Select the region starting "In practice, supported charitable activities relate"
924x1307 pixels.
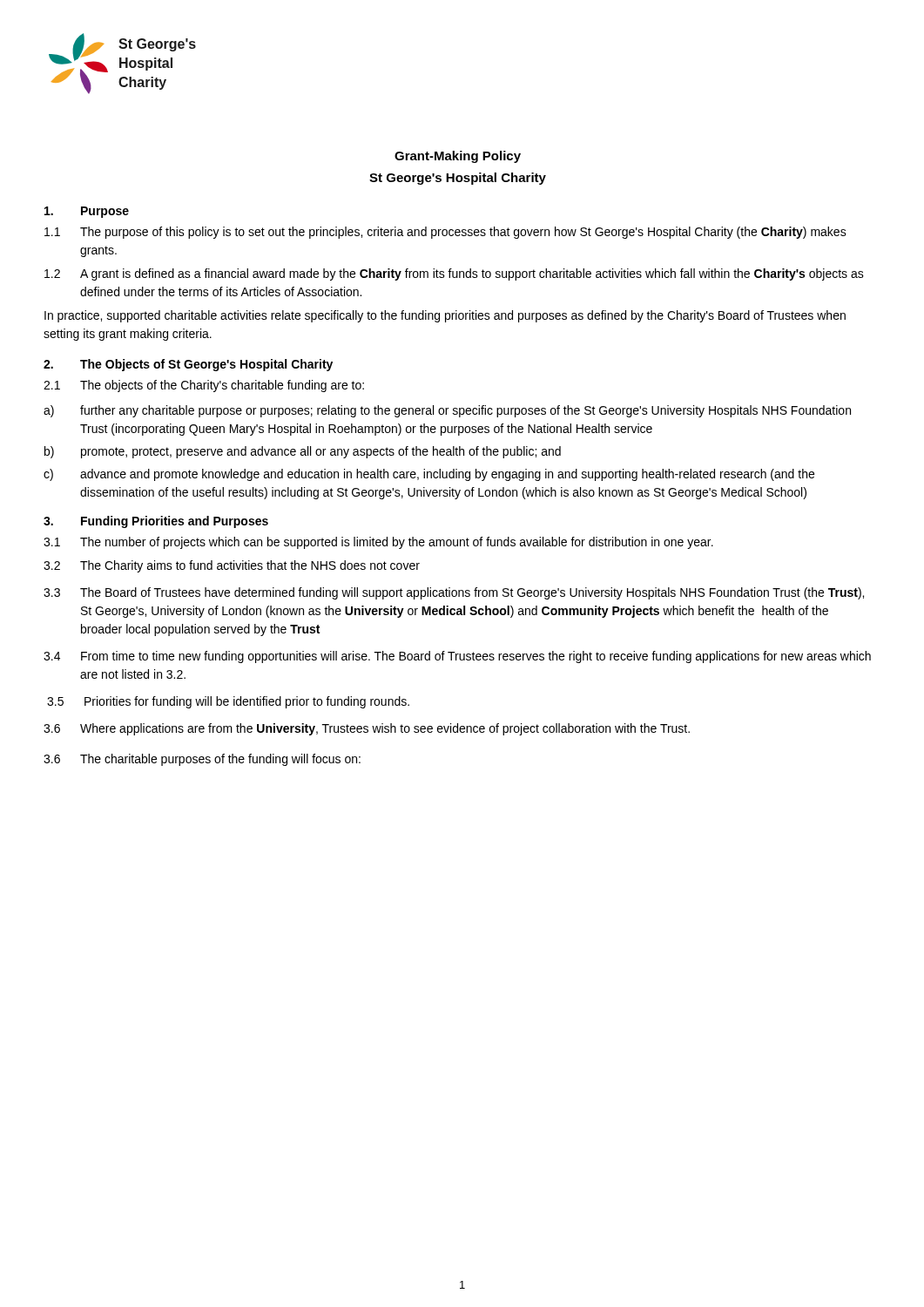tap(458, 325)
